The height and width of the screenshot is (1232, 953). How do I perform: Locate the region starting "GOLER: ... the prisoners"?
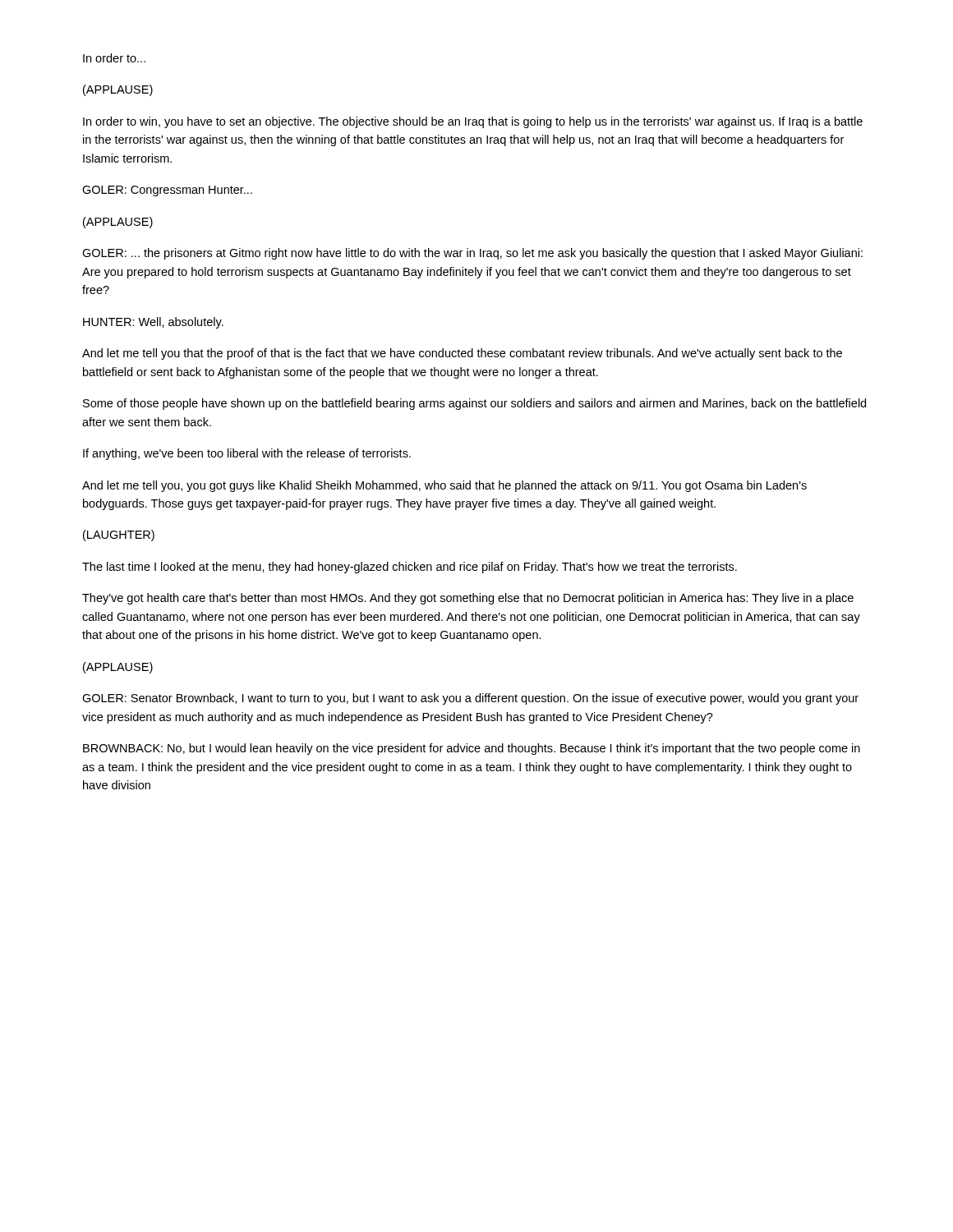click(473, 272)
